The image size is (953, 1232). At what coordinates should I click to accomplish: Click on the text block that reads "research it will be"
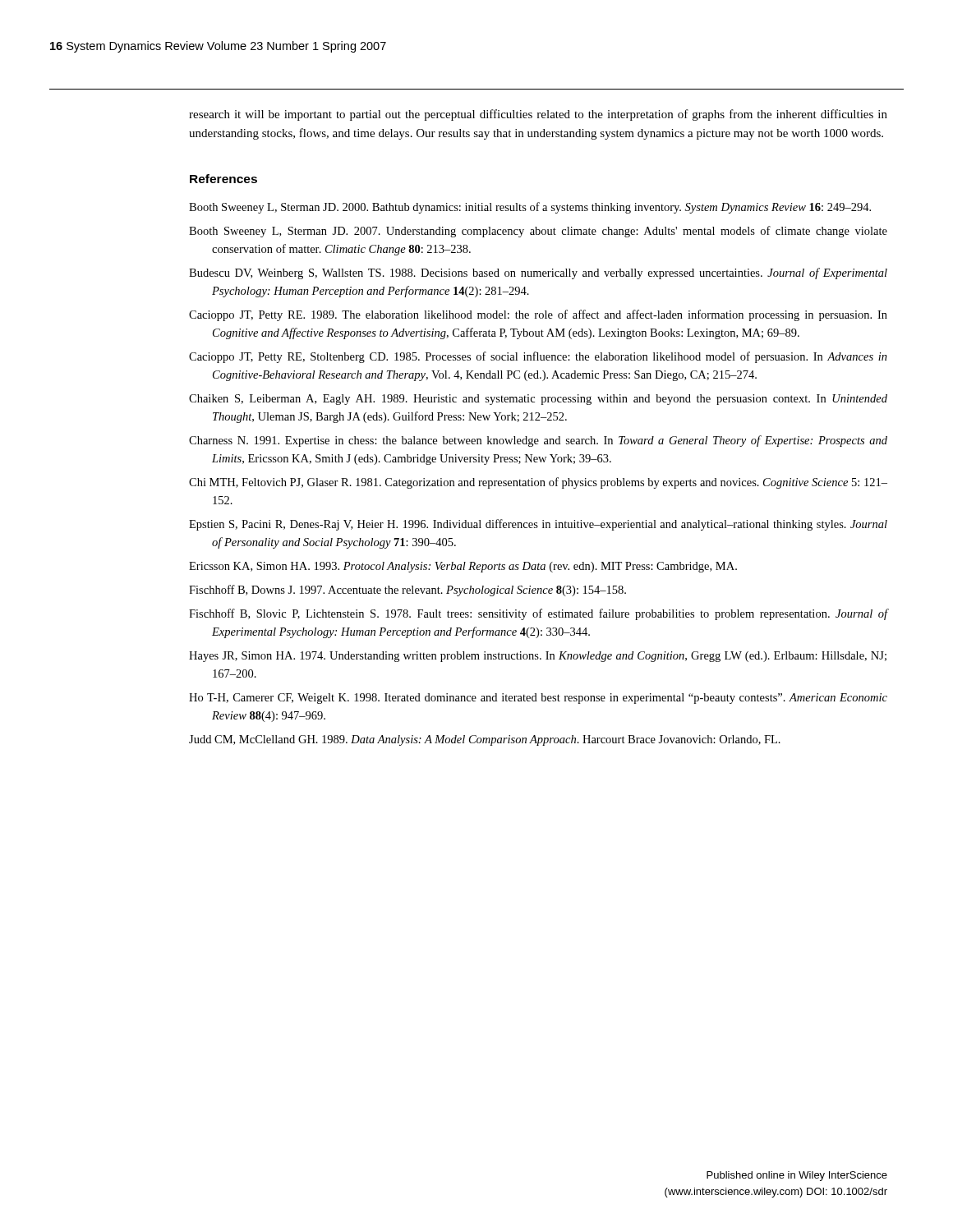click(x=538, y=124)
